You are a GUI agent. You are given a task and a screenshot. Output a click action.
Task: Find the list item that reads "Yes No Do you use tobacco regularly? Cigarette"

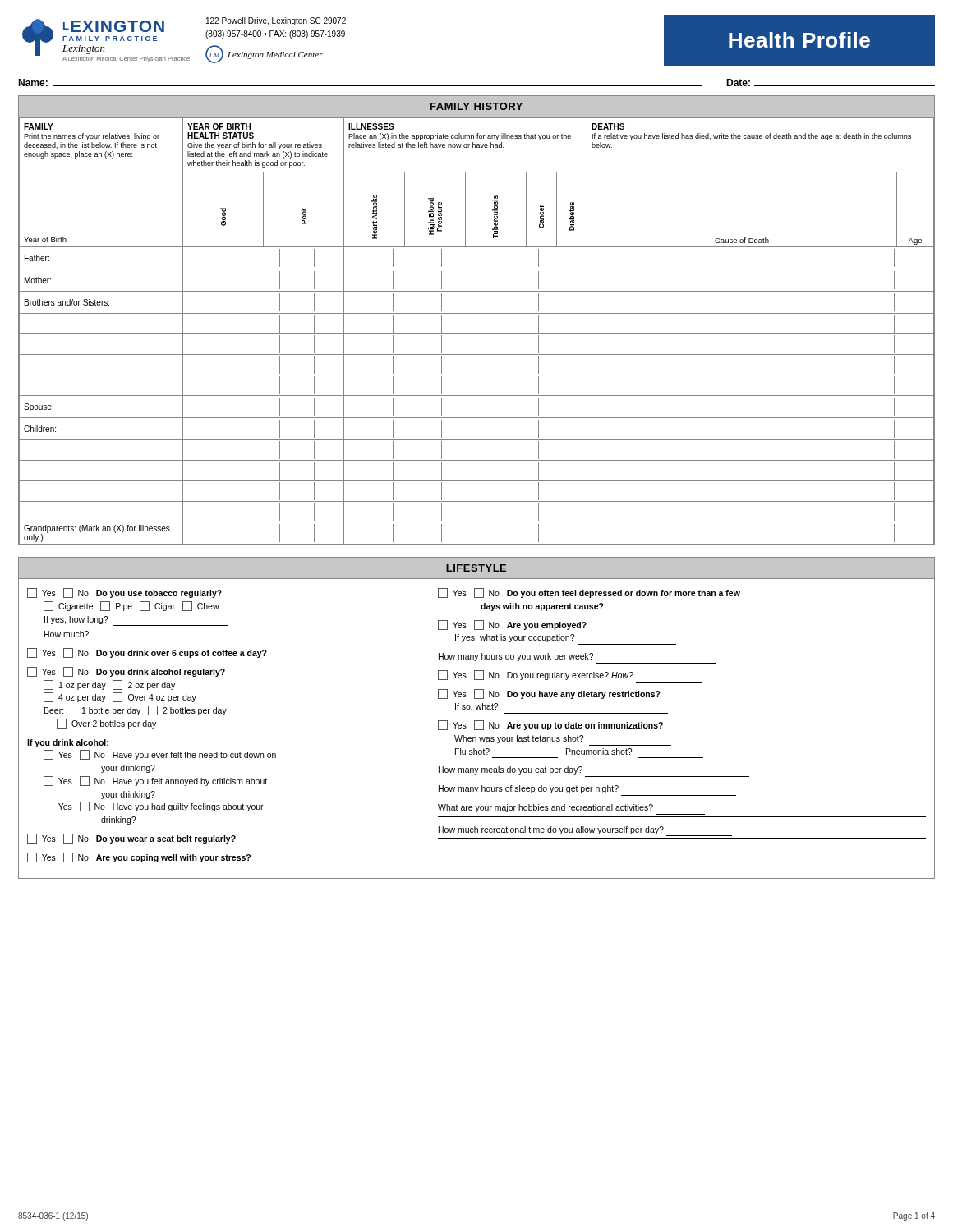(224, 615)
